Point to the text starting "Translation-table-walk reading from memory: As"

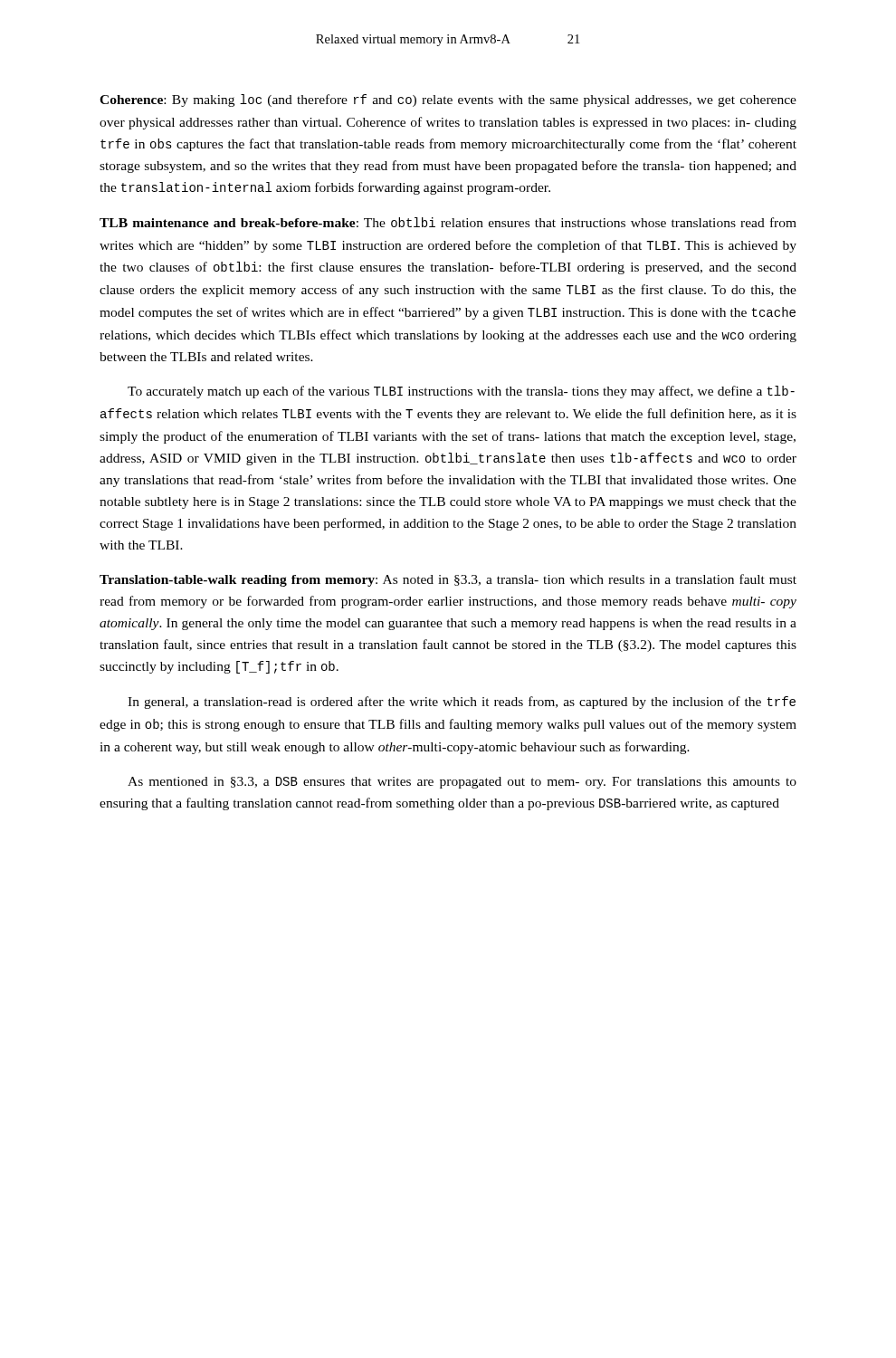448,624
